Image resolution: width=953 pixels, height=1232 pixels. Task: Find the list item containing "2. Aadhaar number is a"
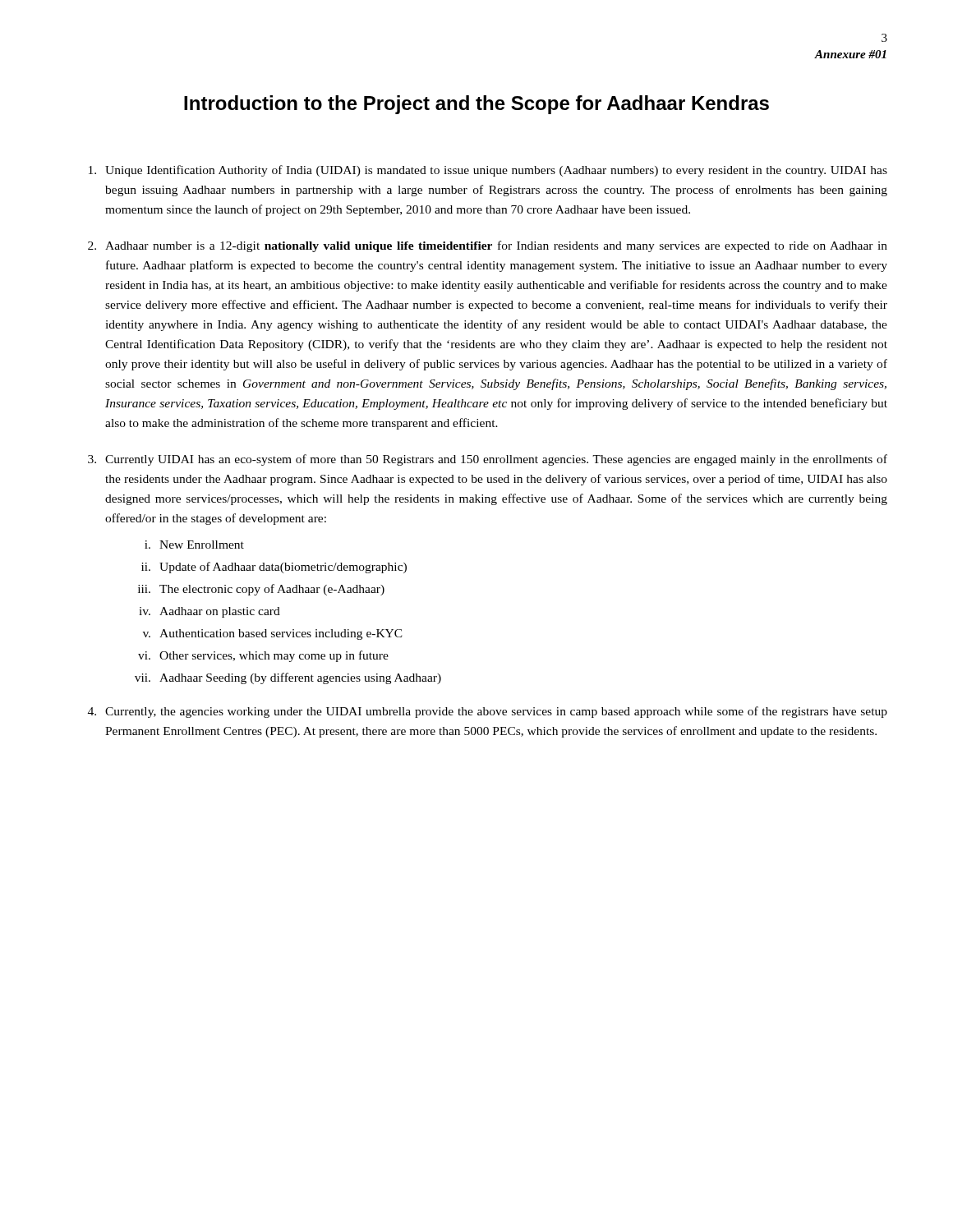(x=476, y=334)
